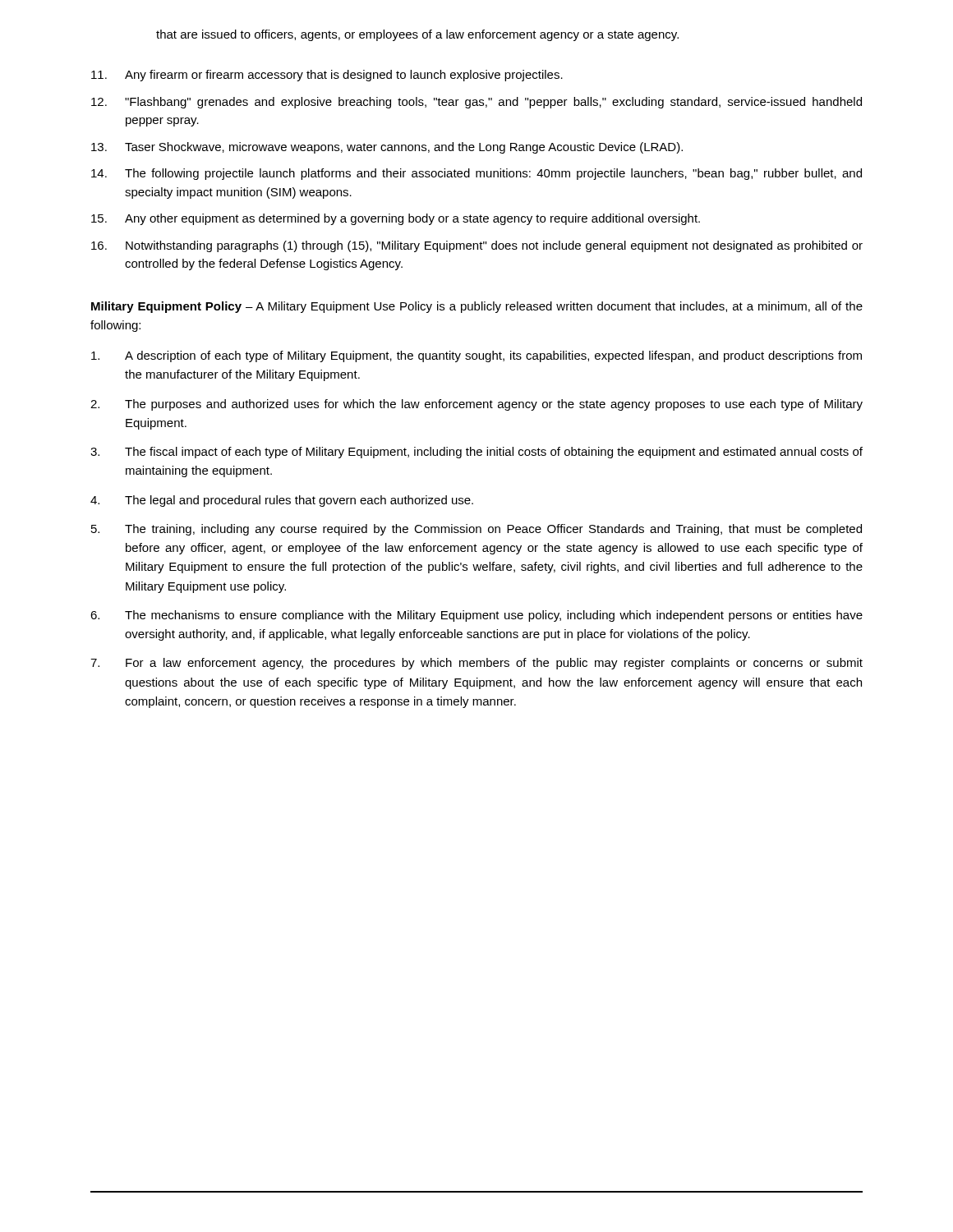Navigate to the block starting "15. Any other equipment as determined by"
This screenshot has height=1232, width=953.
(476, 219)
